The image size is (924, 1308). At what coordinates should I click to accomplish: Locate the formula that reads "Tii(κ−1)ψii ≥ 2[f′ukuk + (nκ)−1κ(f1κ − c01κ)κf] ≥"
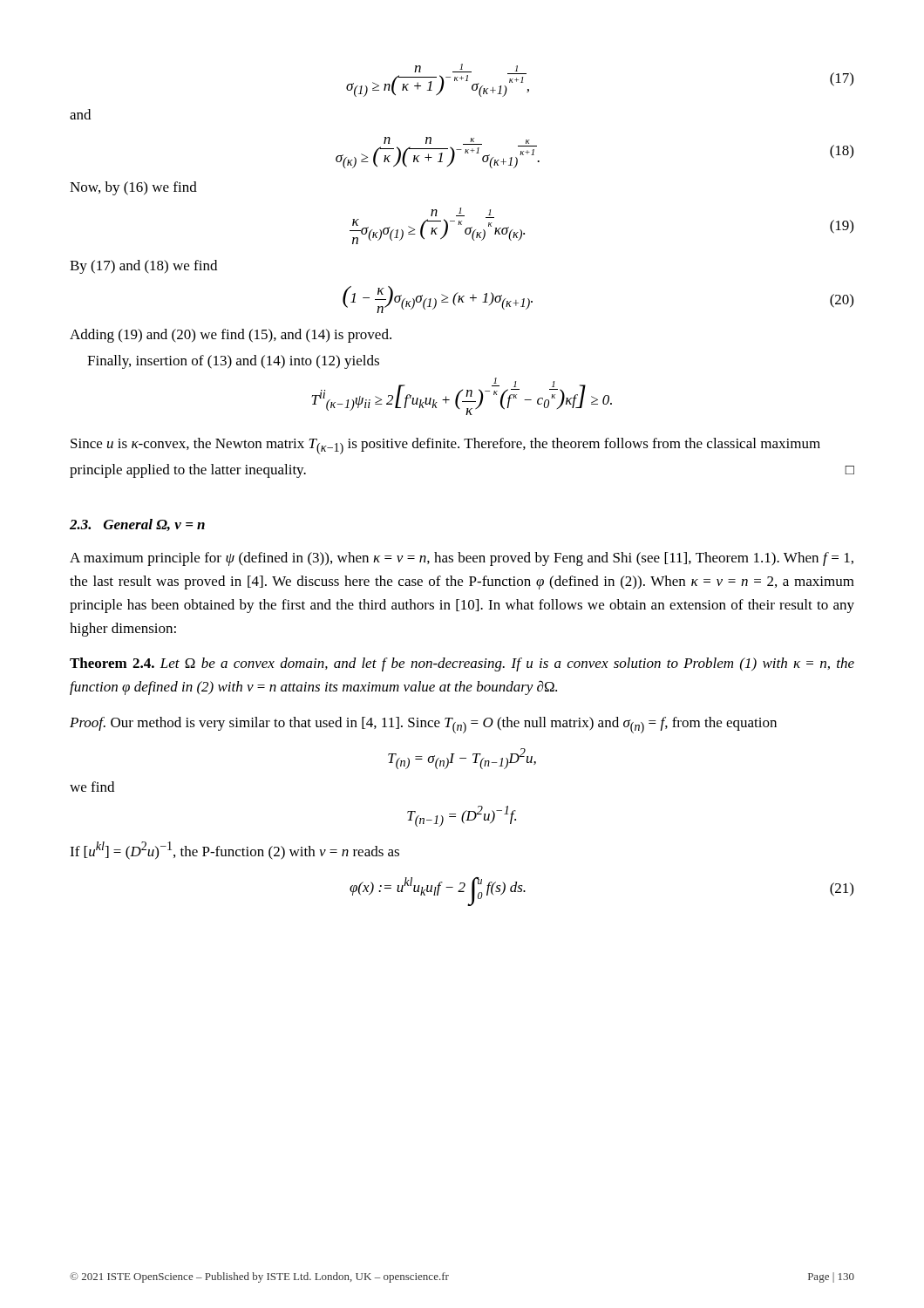[x=462, y=399]
